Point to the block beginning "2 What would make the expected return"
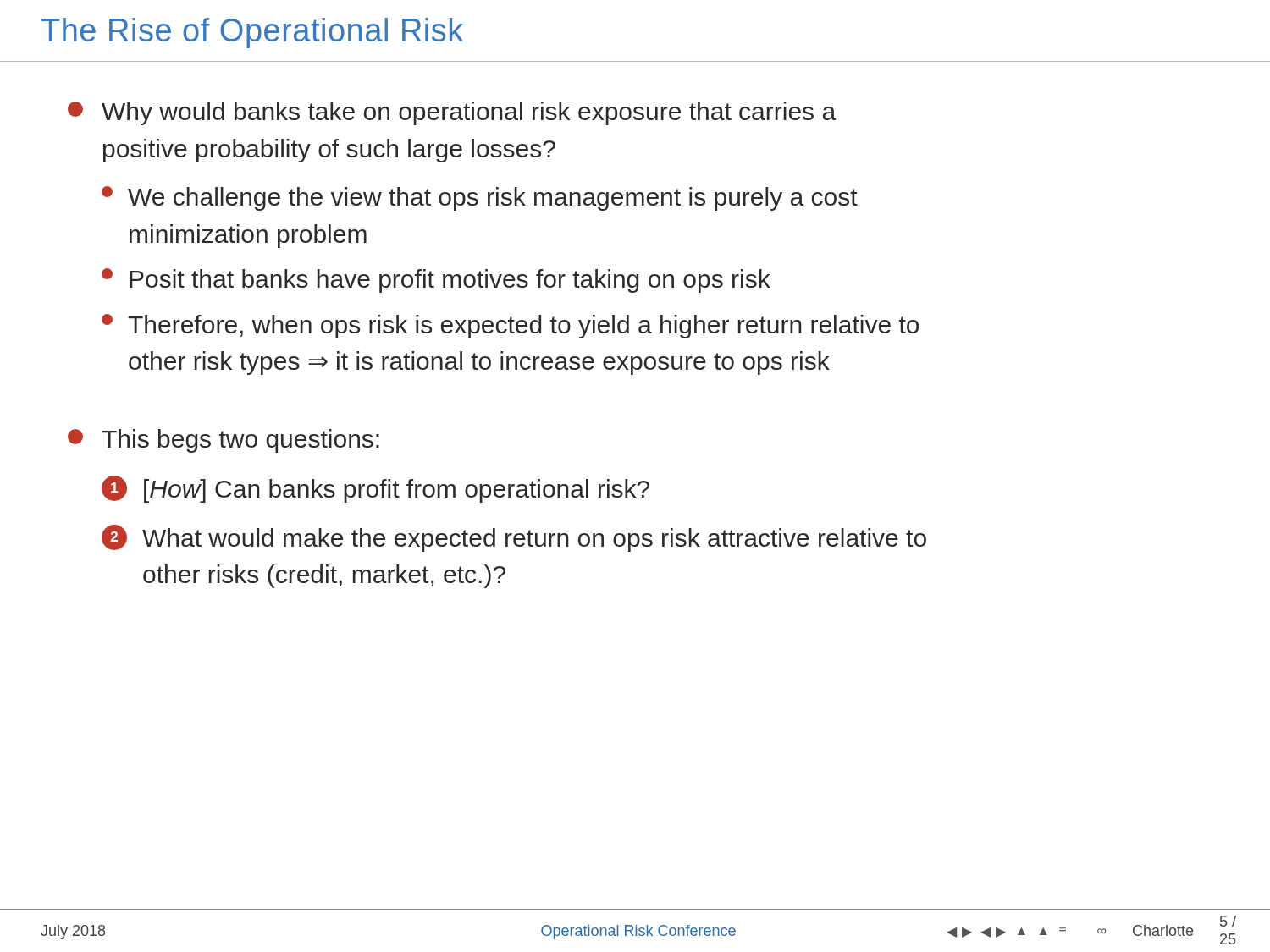Image resolution: width=1270 pixels, height=952 pixels. coord(514,556)
